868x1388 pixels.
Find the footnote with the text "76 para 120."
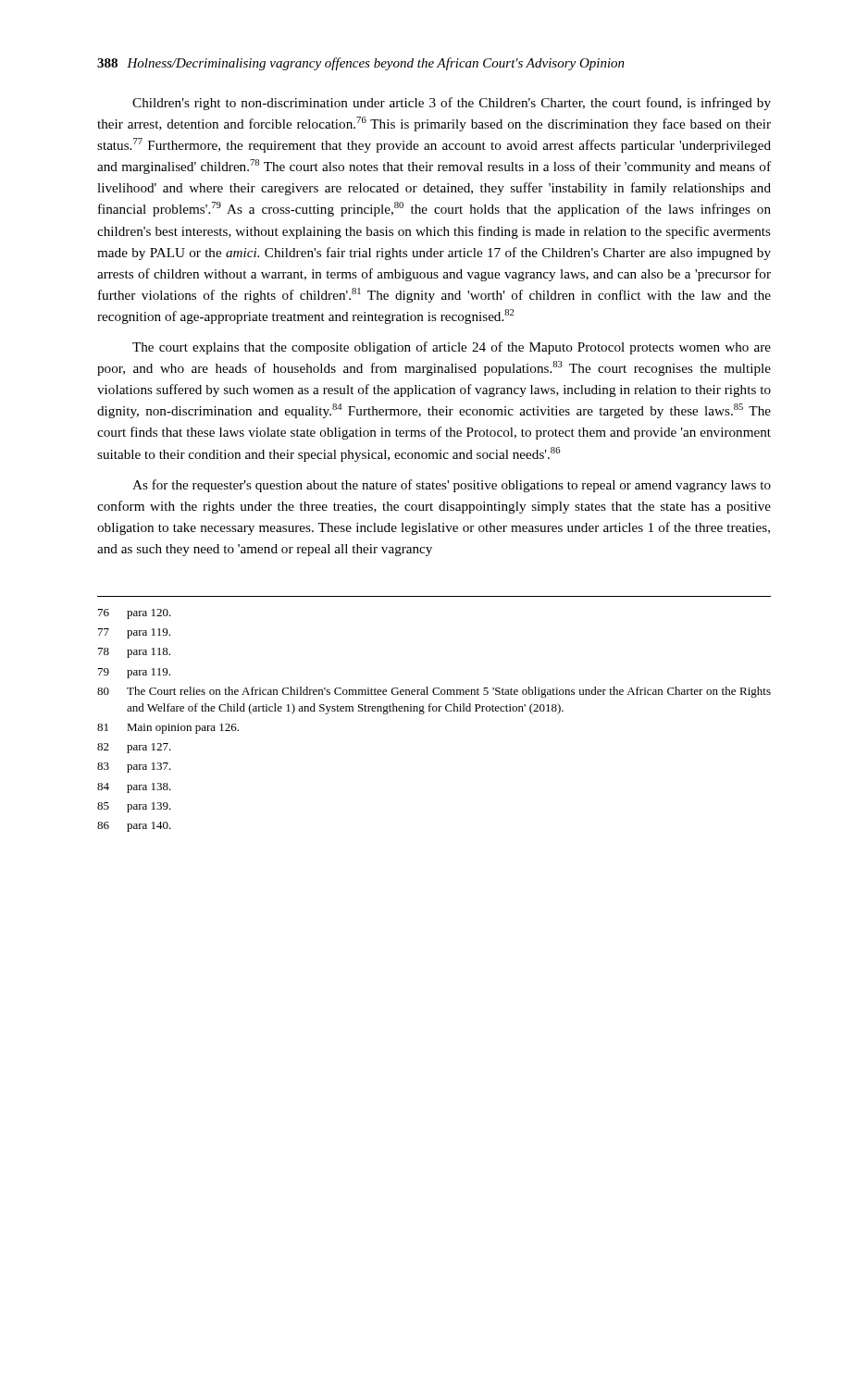135,614
